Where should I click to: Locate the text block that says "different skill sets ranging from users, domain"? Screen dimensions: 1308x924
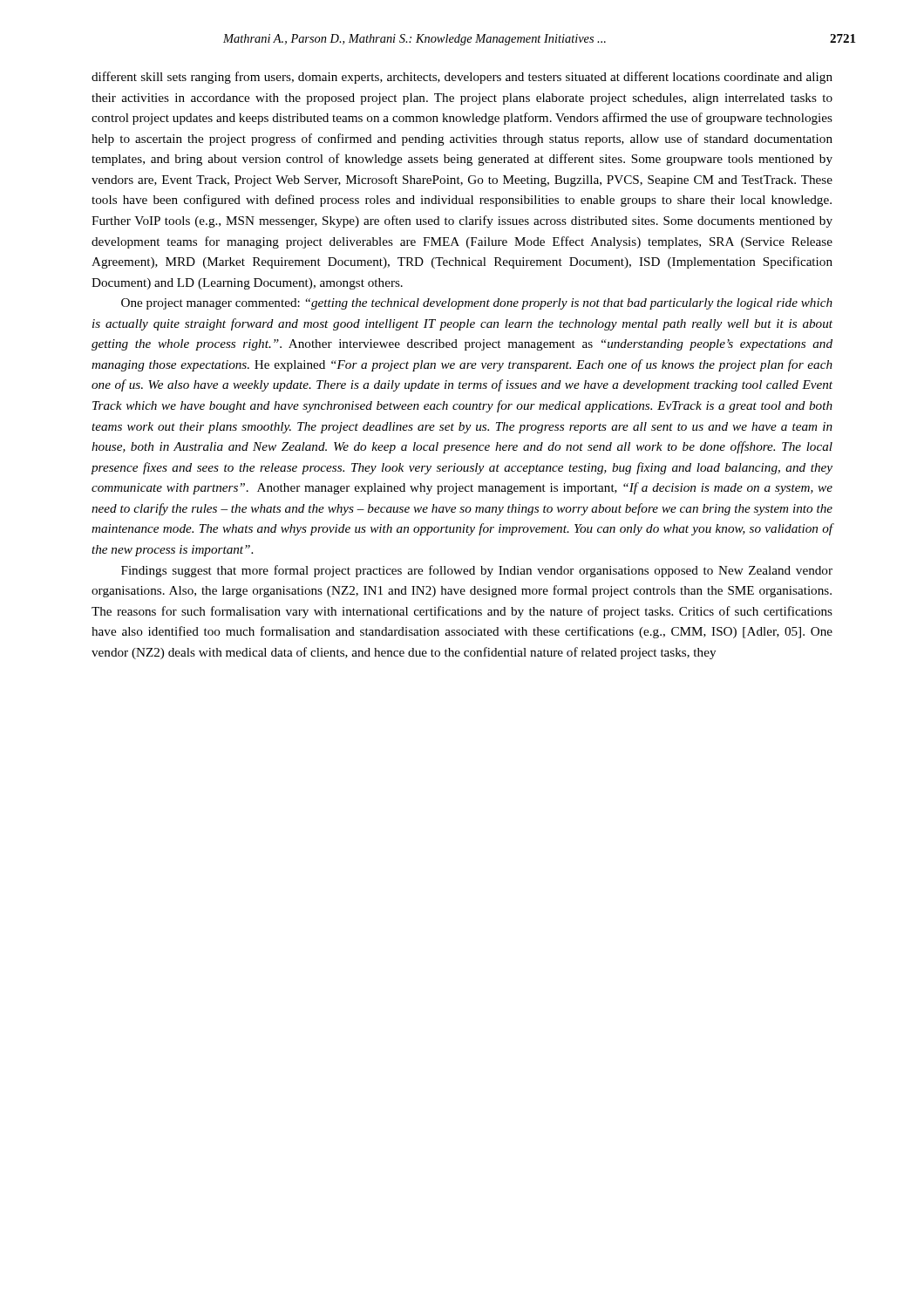coord(462,179)
